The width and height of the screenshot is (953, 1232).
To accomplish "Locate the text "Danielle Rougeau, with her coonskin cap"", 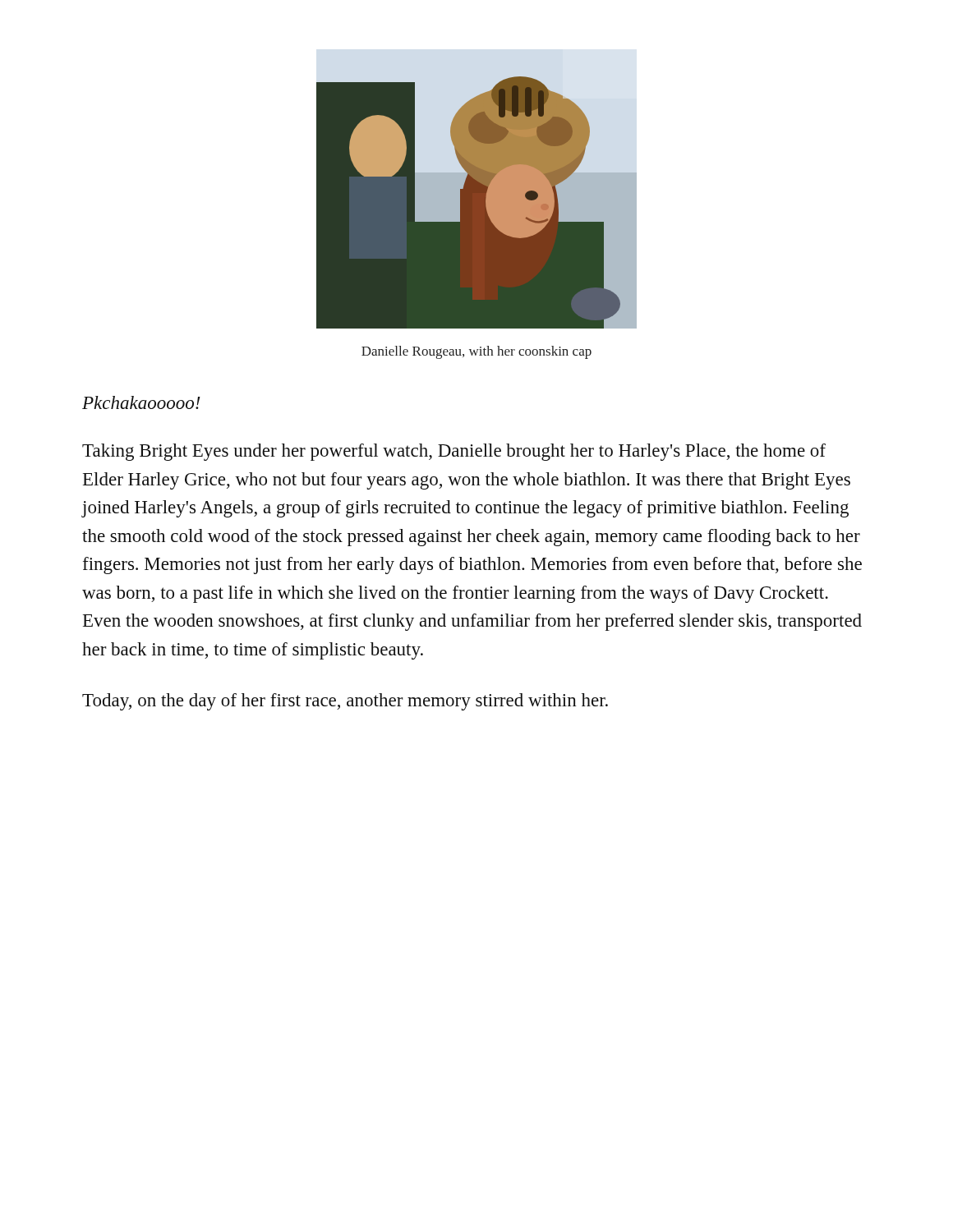I will tap(476, 352).
